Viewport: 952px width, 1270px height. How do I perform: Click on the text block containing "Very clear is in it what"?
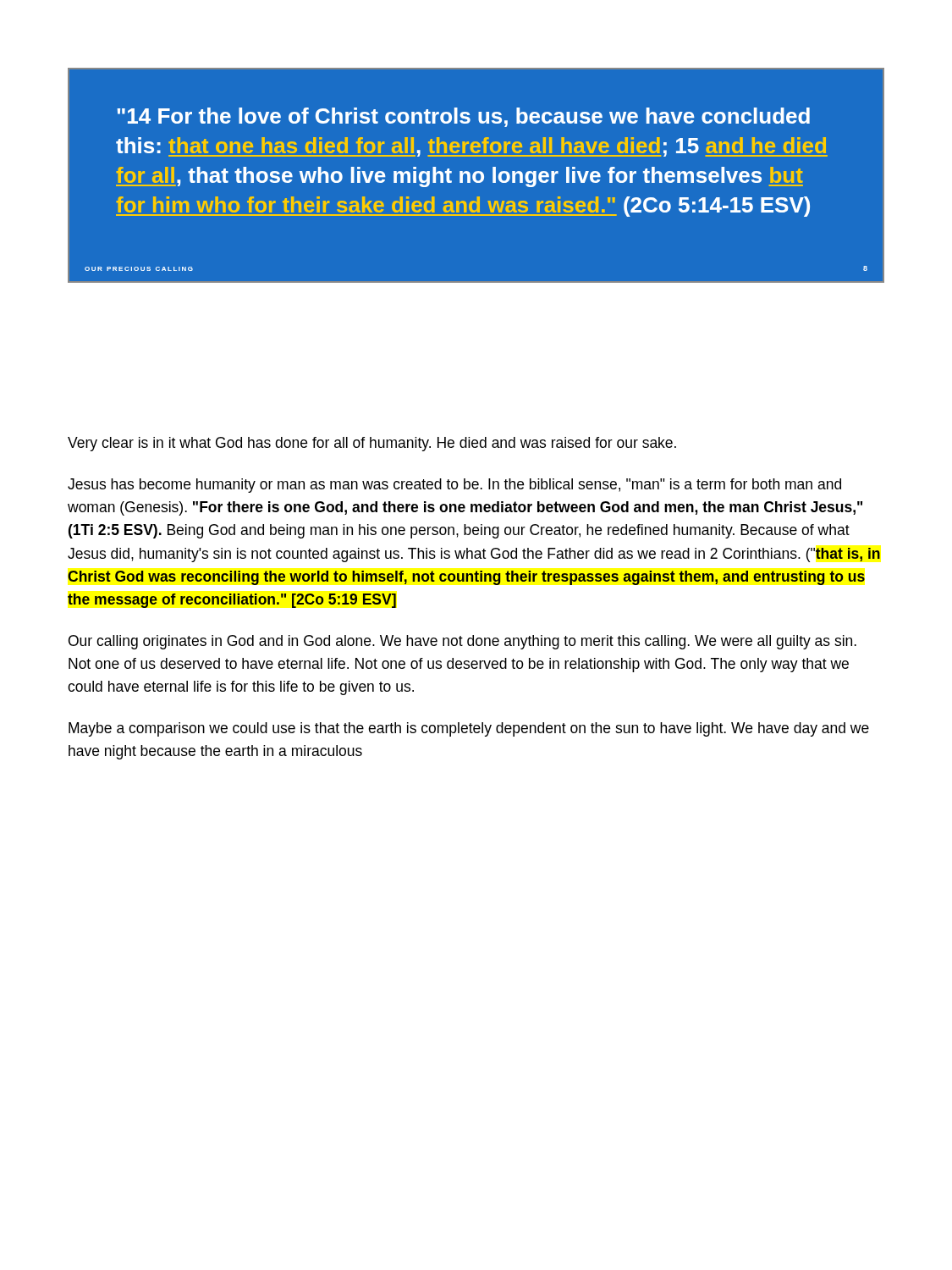pyautogui.click(x=373, y=443)
